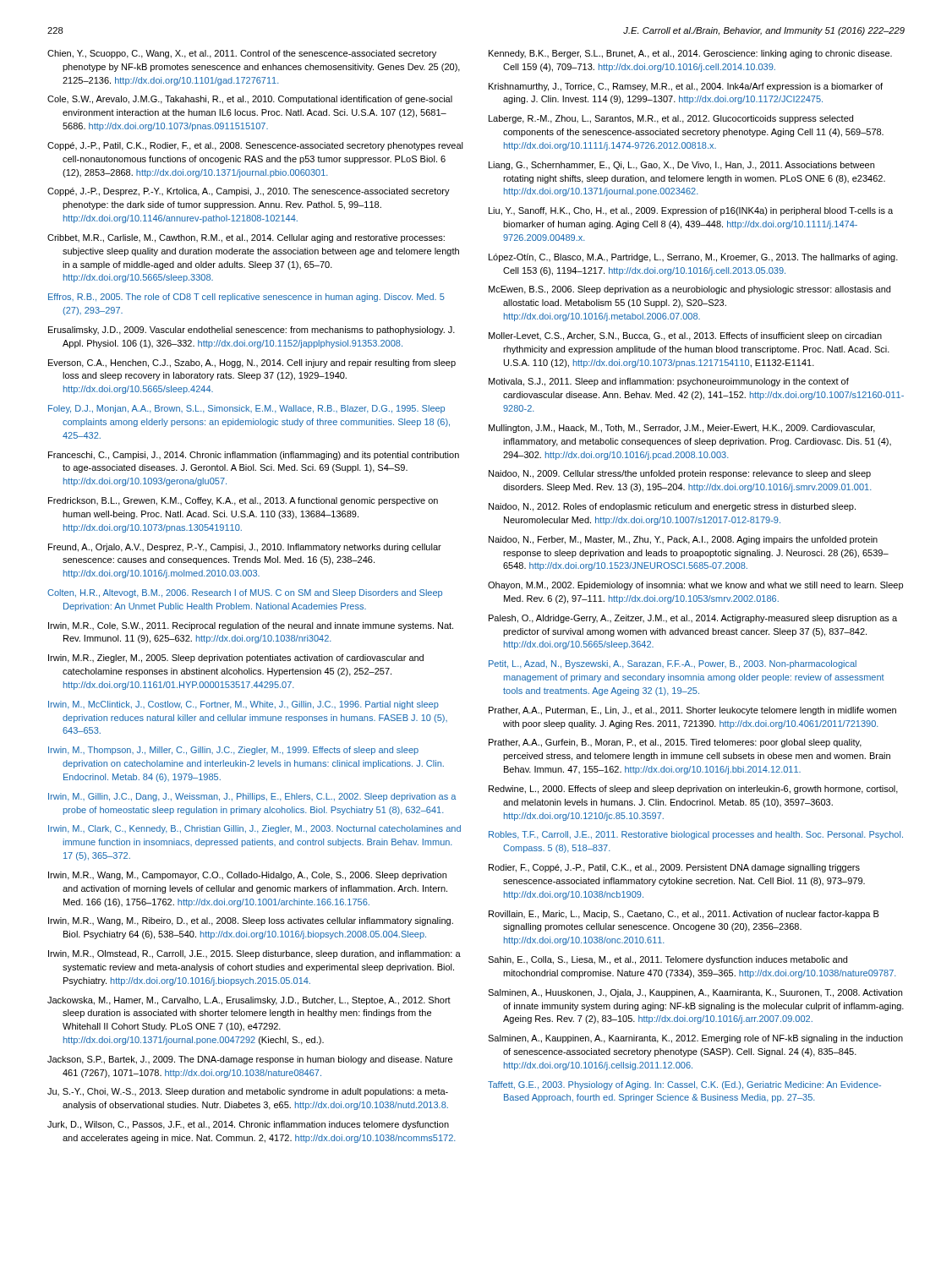Point to the block beginning "Liang, G., Schernhammer, E., Qi, L., Gao, X.,"

pyautogui.click(x=687, y=178)
